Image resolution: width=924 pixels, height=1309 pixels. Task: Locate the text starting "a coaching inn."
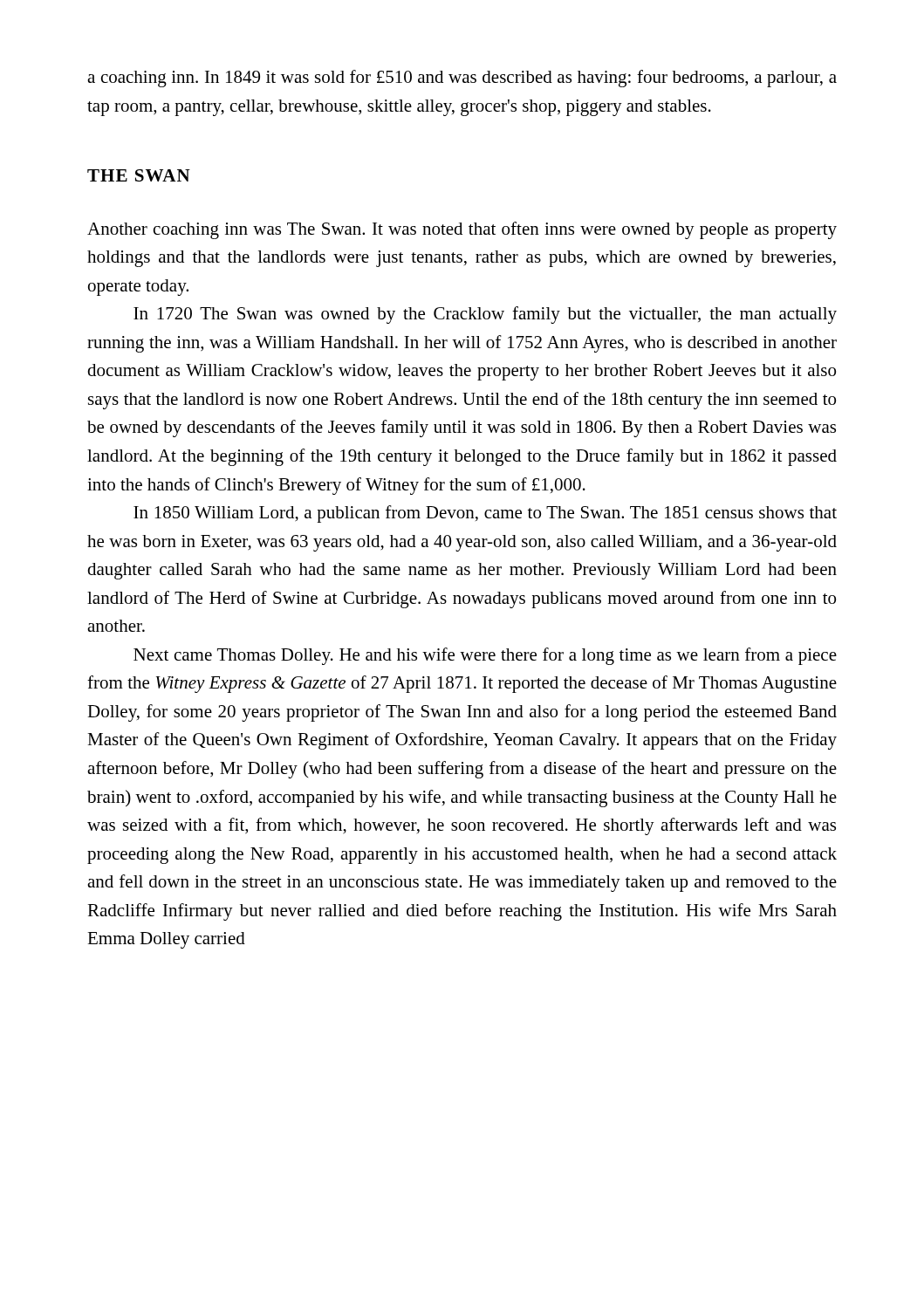462,91
